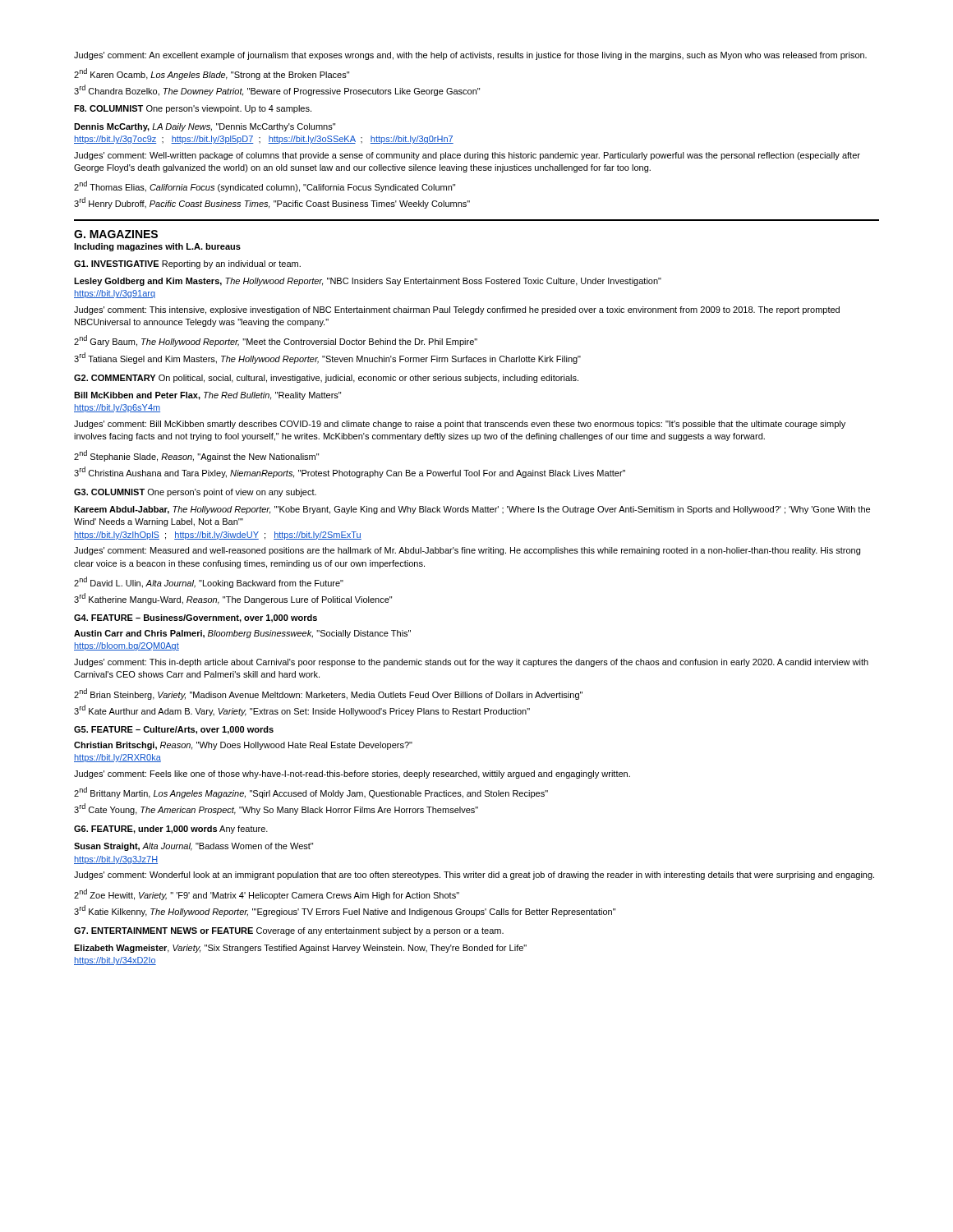Viewport: 953px width, 1232px height.
Task: Select the text block with the text "Judges' comment: Feels like one of those"
Action: [x=352, y=773]
